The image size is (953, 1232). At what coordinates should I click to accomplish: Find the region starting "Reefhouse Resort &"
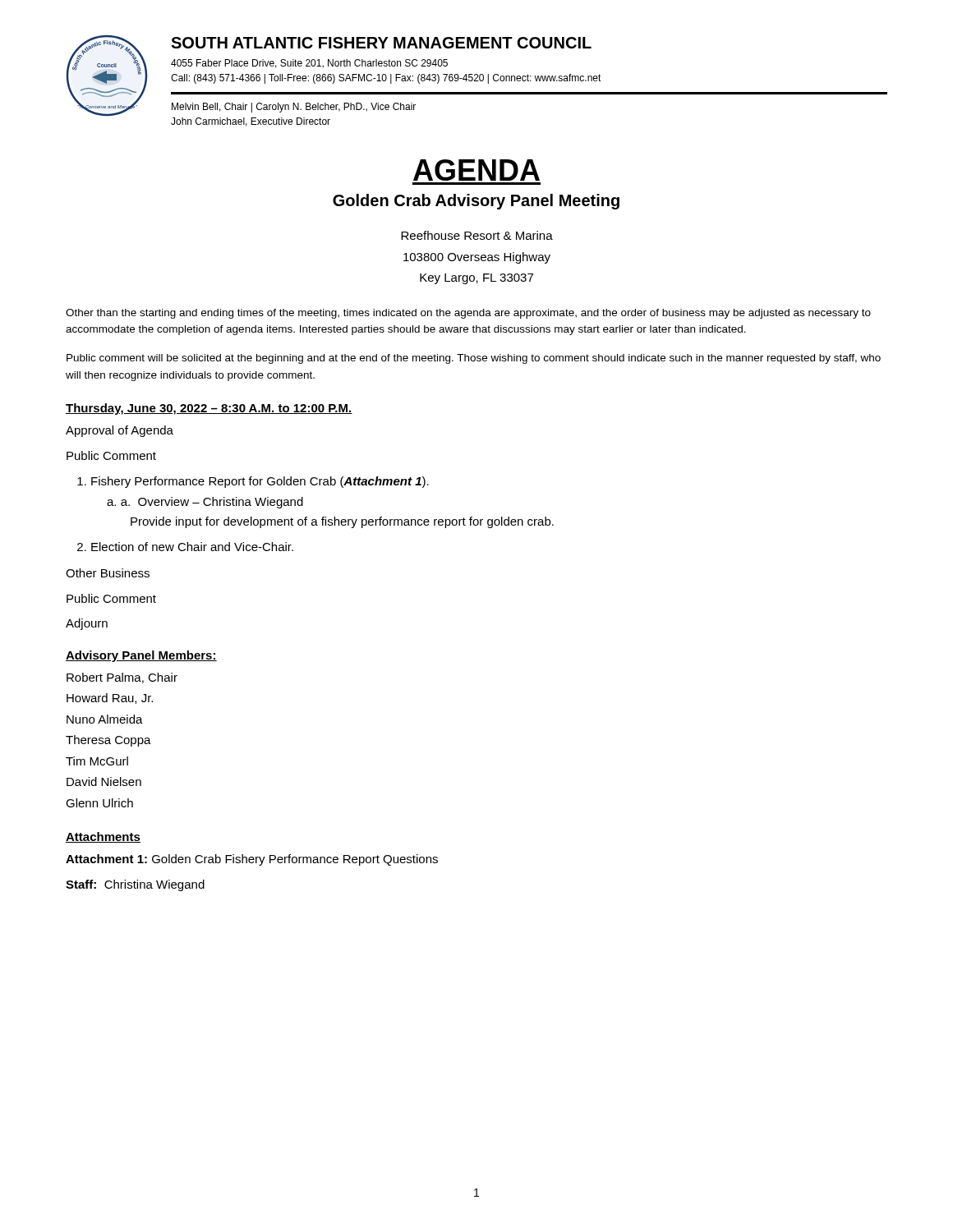(x=476, y=256)
